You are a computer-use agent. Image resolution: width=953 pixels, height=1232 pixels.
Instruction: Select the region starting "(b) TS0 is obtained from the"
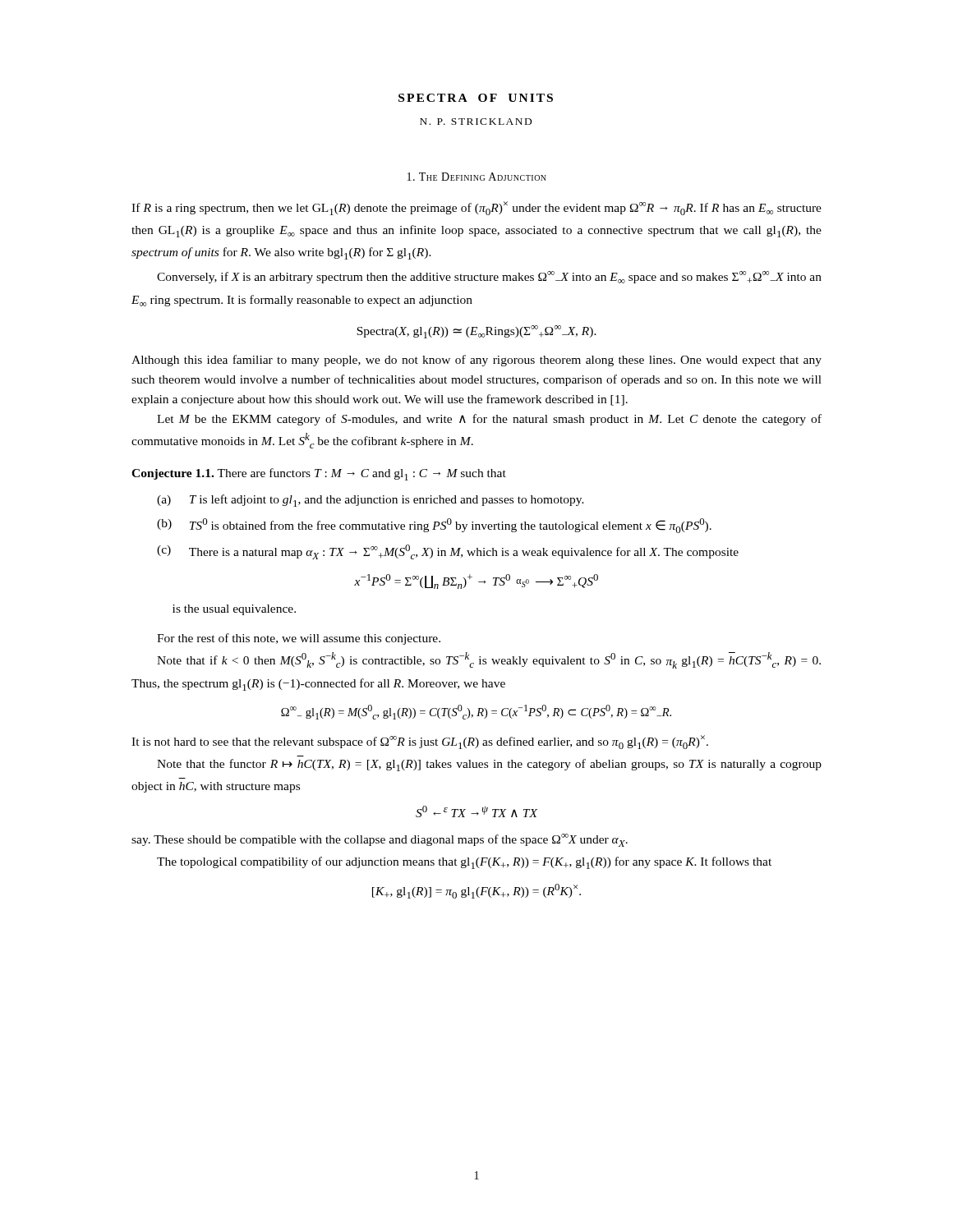[x=476, y=525]
